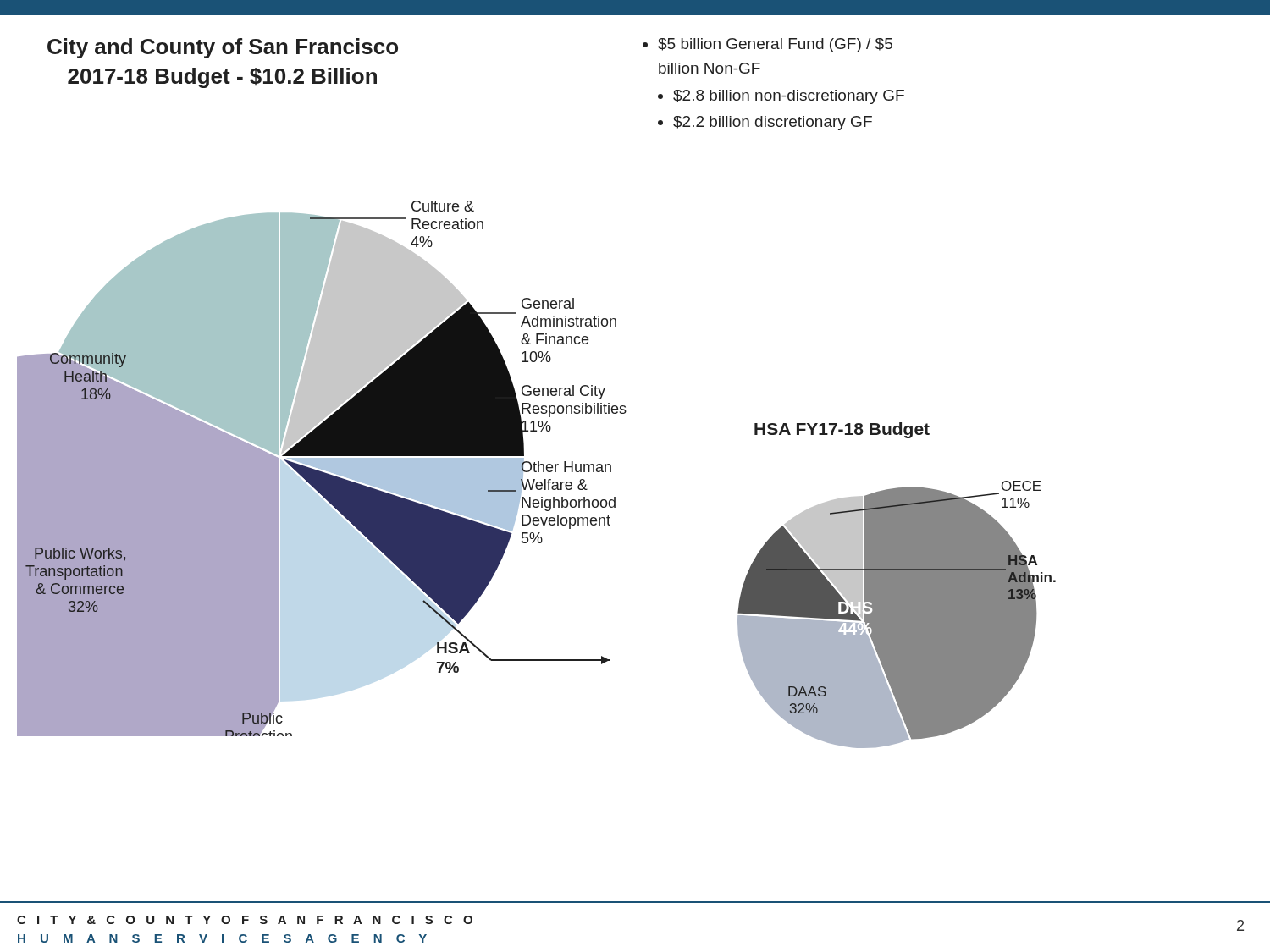Find the section header that reads "HSA FY17-18 Budget"
1270x952 pixels.
point(842,429)
